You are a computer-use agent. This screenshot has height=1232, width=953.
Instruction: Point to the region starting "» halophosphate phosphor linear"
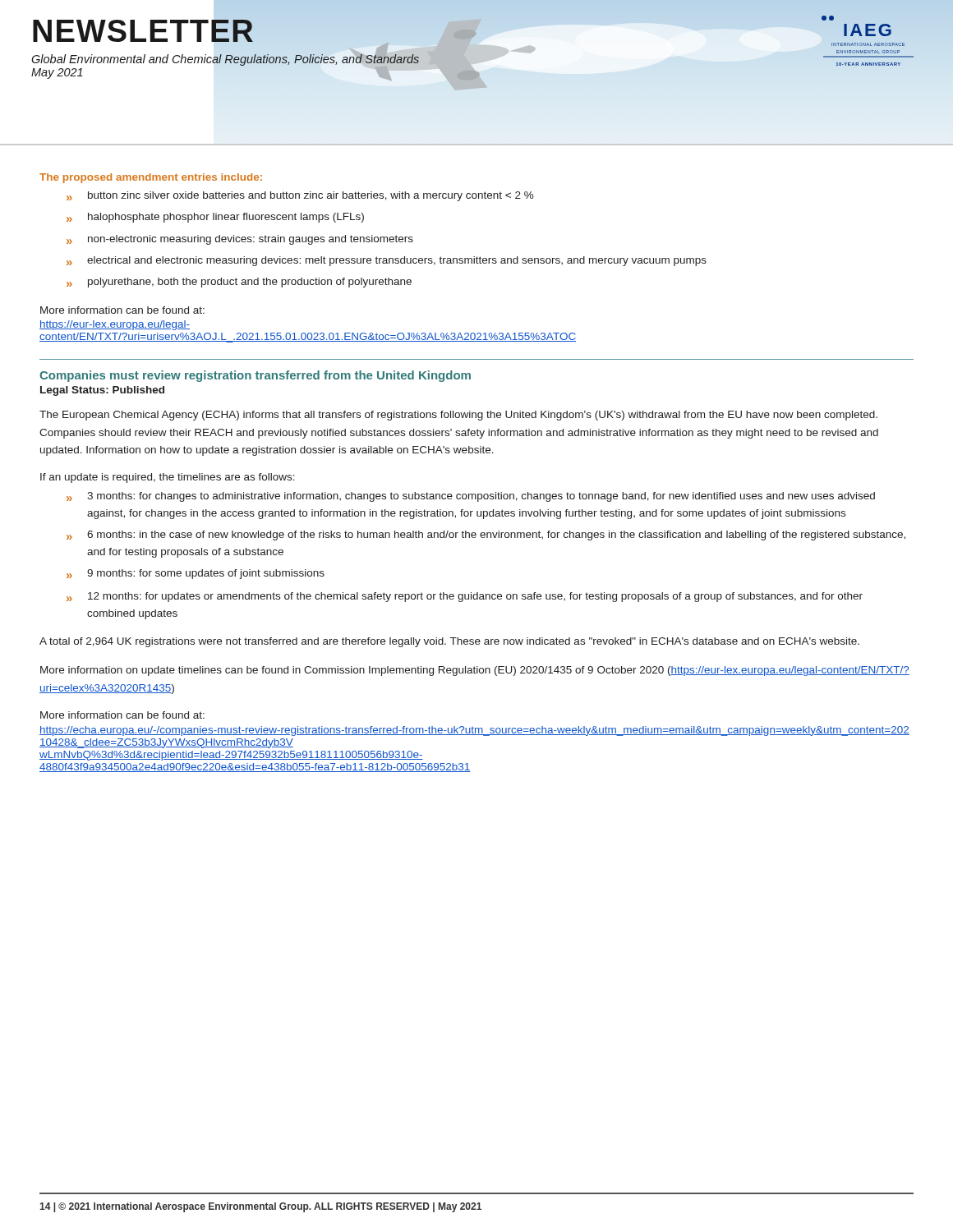coord(215,218)
